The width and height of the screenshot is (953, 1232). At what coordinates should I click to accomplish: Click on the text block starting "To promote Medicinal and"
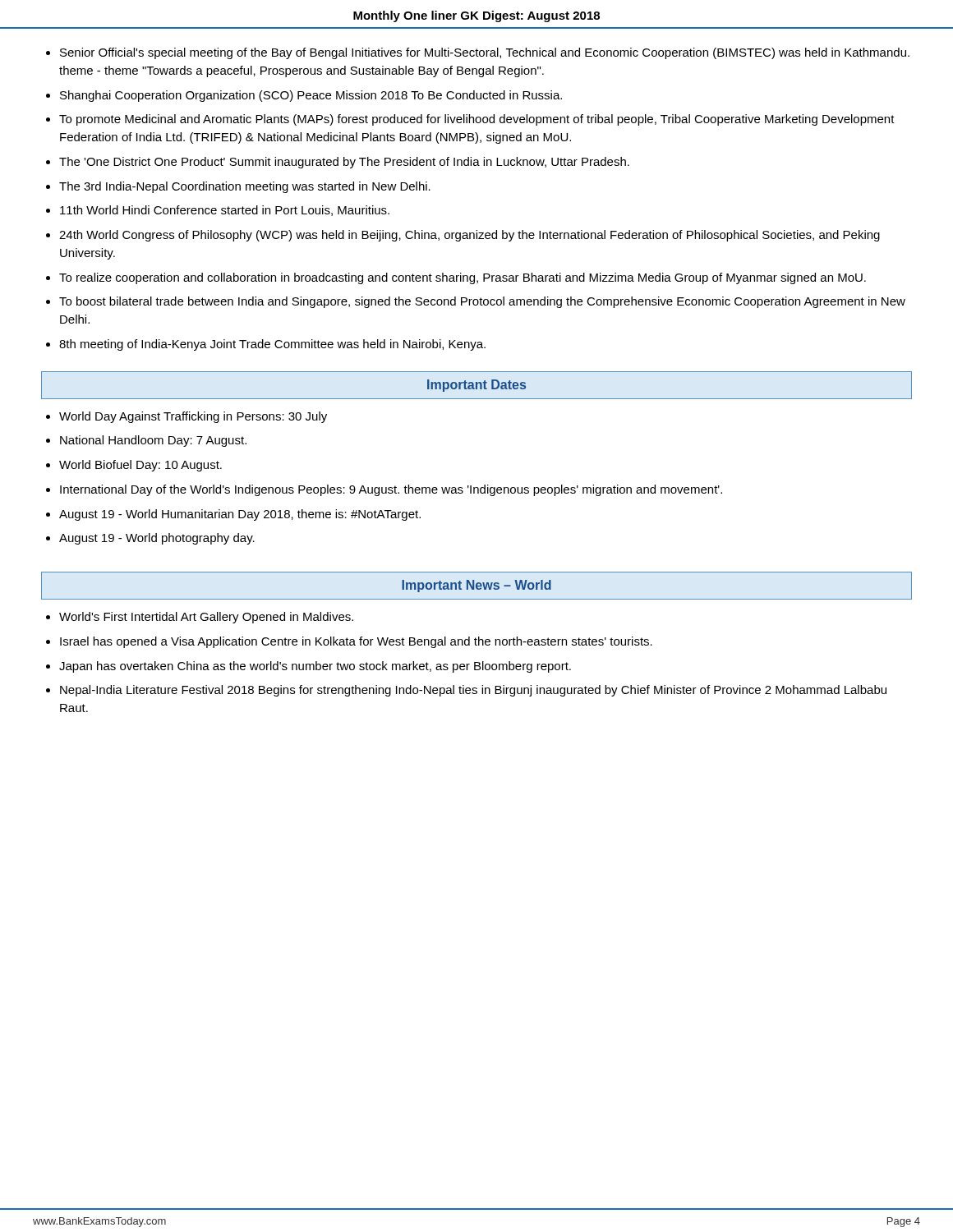486,128
